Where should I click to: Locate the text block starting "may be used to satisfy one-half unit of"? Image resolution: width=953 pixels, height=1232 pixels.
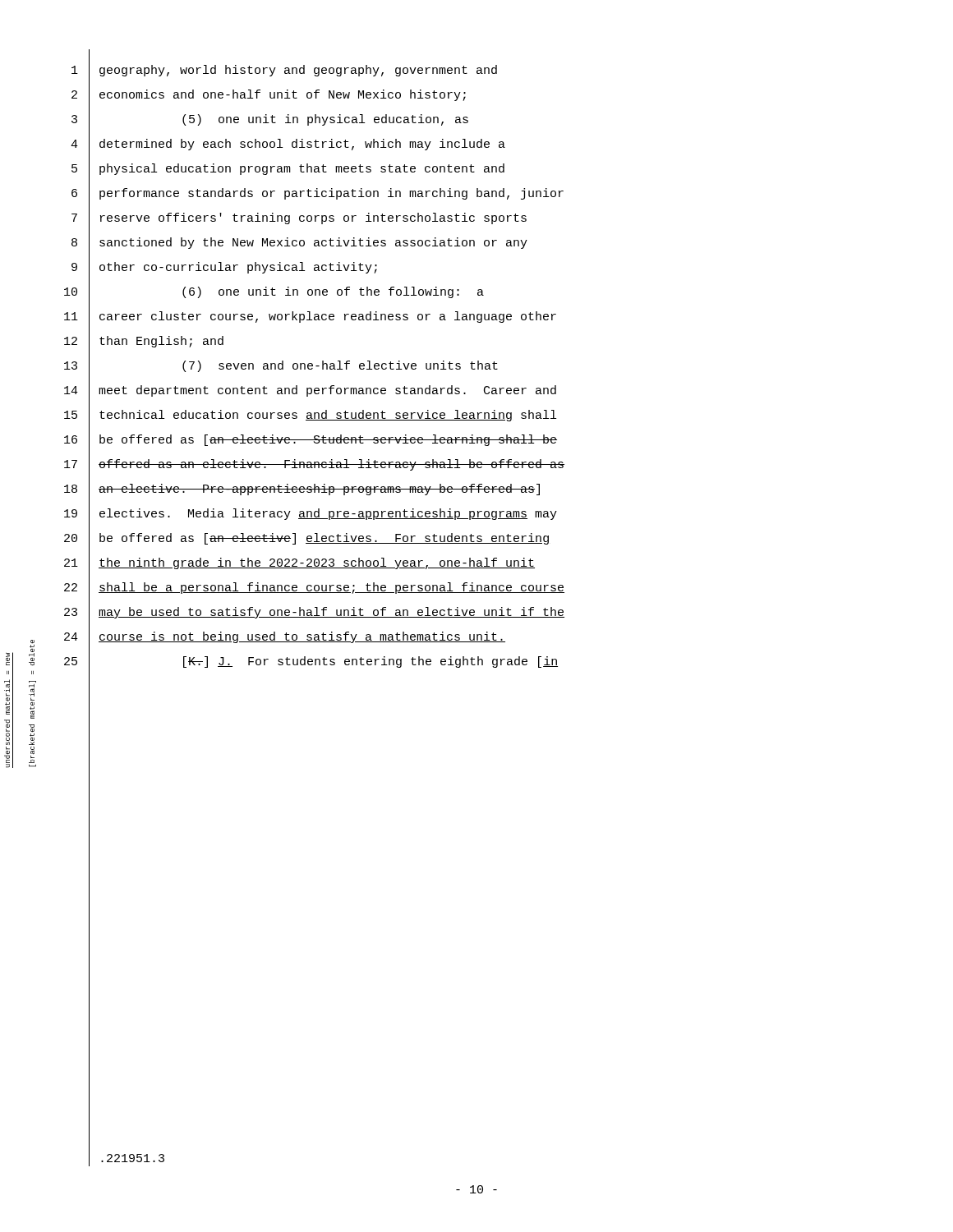pyautogui.click(x=513, y=614)
